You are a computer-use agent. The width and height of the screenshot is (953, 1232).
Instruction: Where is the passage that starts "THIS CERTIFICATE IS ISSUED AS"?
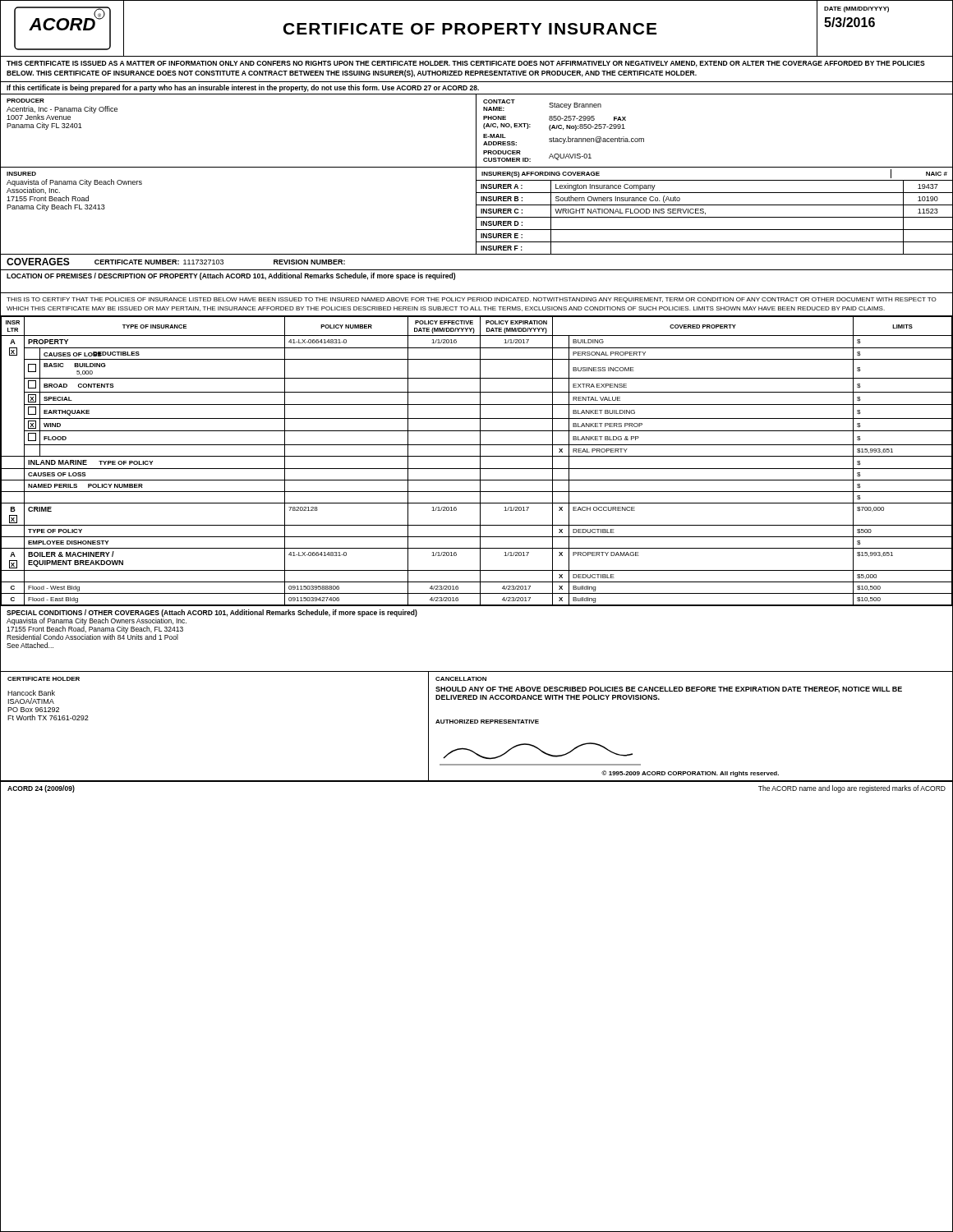click(466, 68)
